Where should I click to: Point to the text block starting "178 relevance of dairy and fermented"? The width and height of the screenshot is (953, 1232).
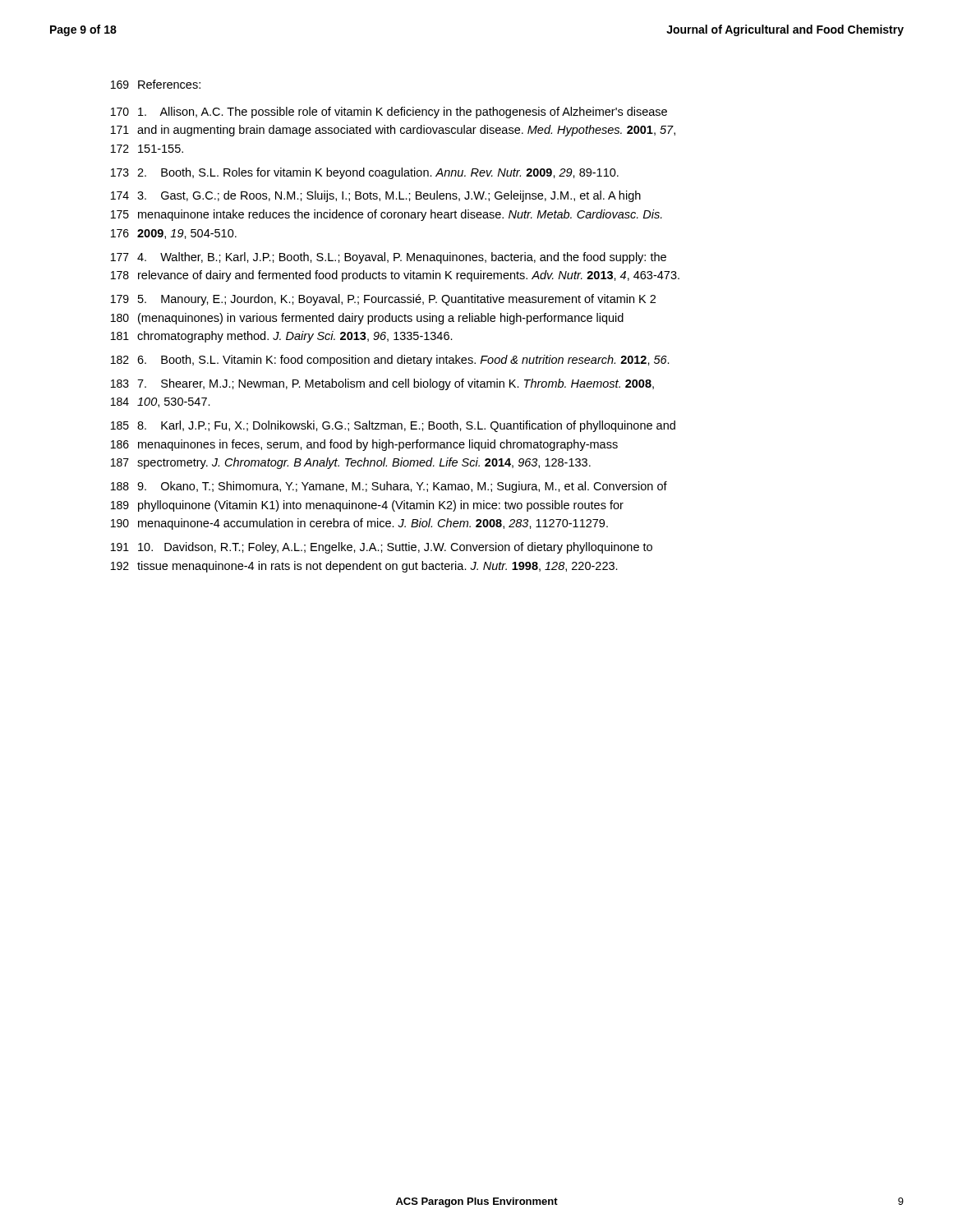point(476,276)
